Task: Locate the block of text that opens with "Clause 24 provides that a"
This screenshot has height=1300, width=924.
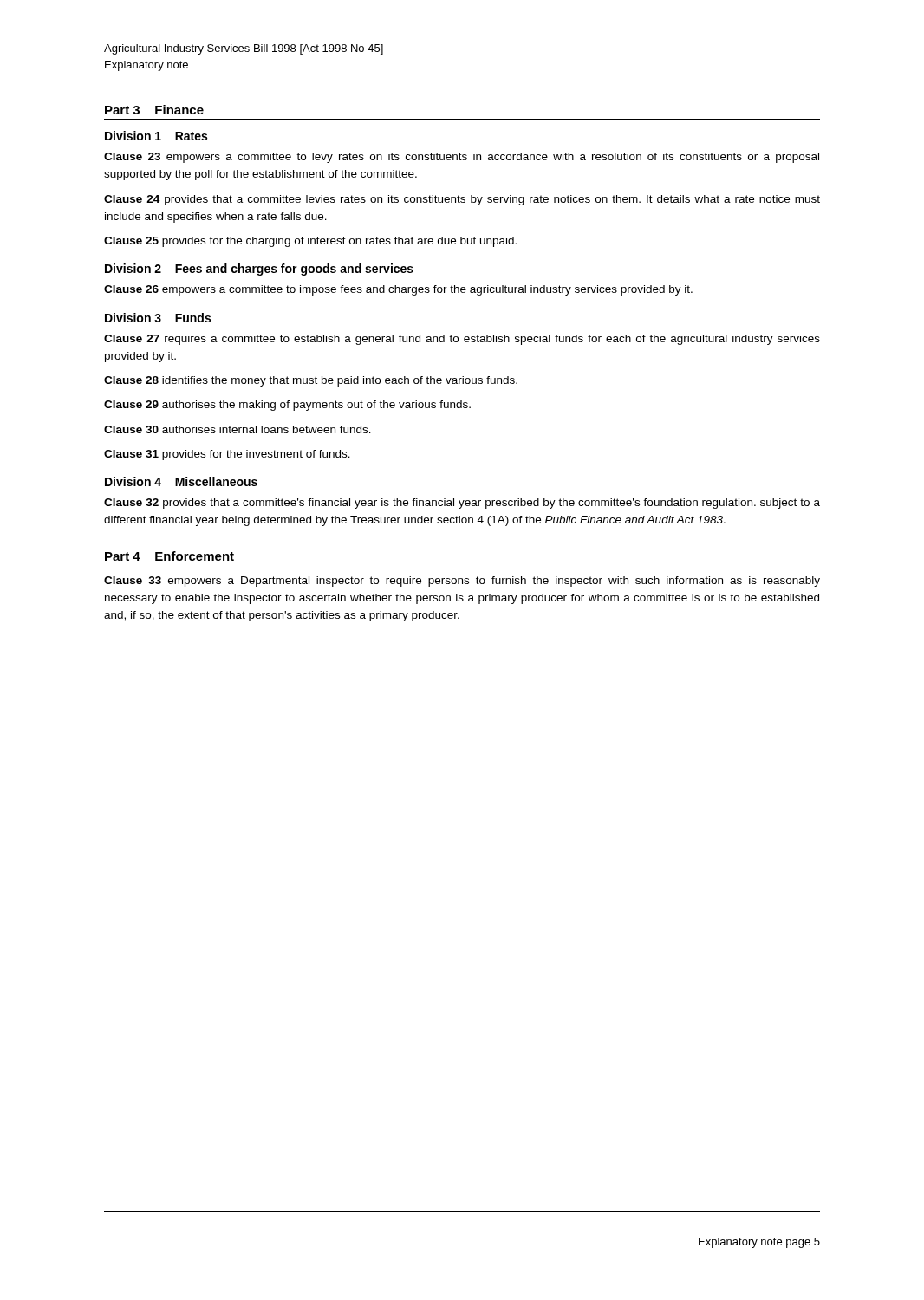Action: click(x=462, y=207)
